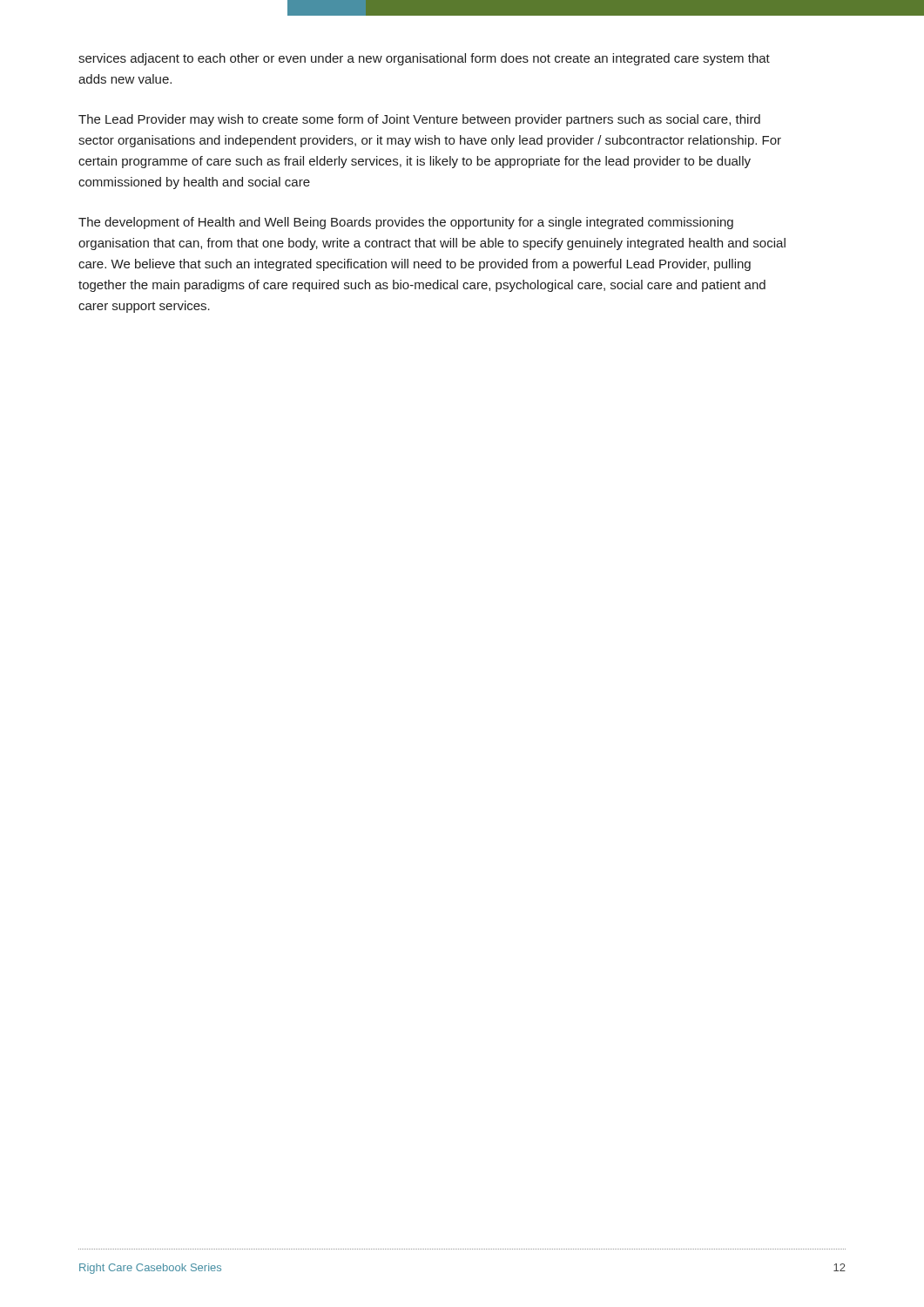
Task: Find the passage starting "services adjacent to each other or even under"
Action: [424, 68]
